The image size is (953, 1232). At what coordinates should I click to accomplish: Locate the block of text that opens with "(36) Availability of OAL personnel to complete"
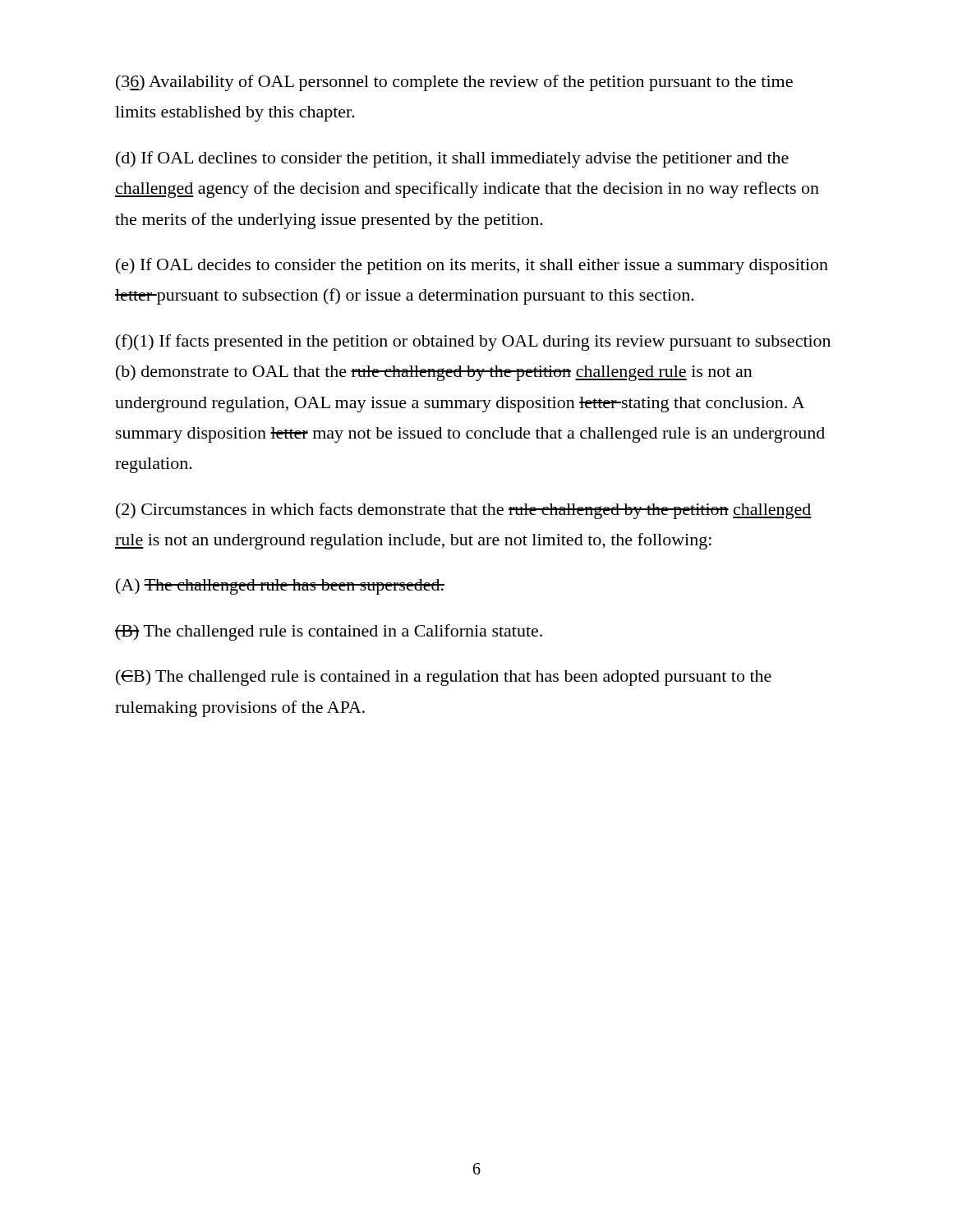tap(454, 96)
